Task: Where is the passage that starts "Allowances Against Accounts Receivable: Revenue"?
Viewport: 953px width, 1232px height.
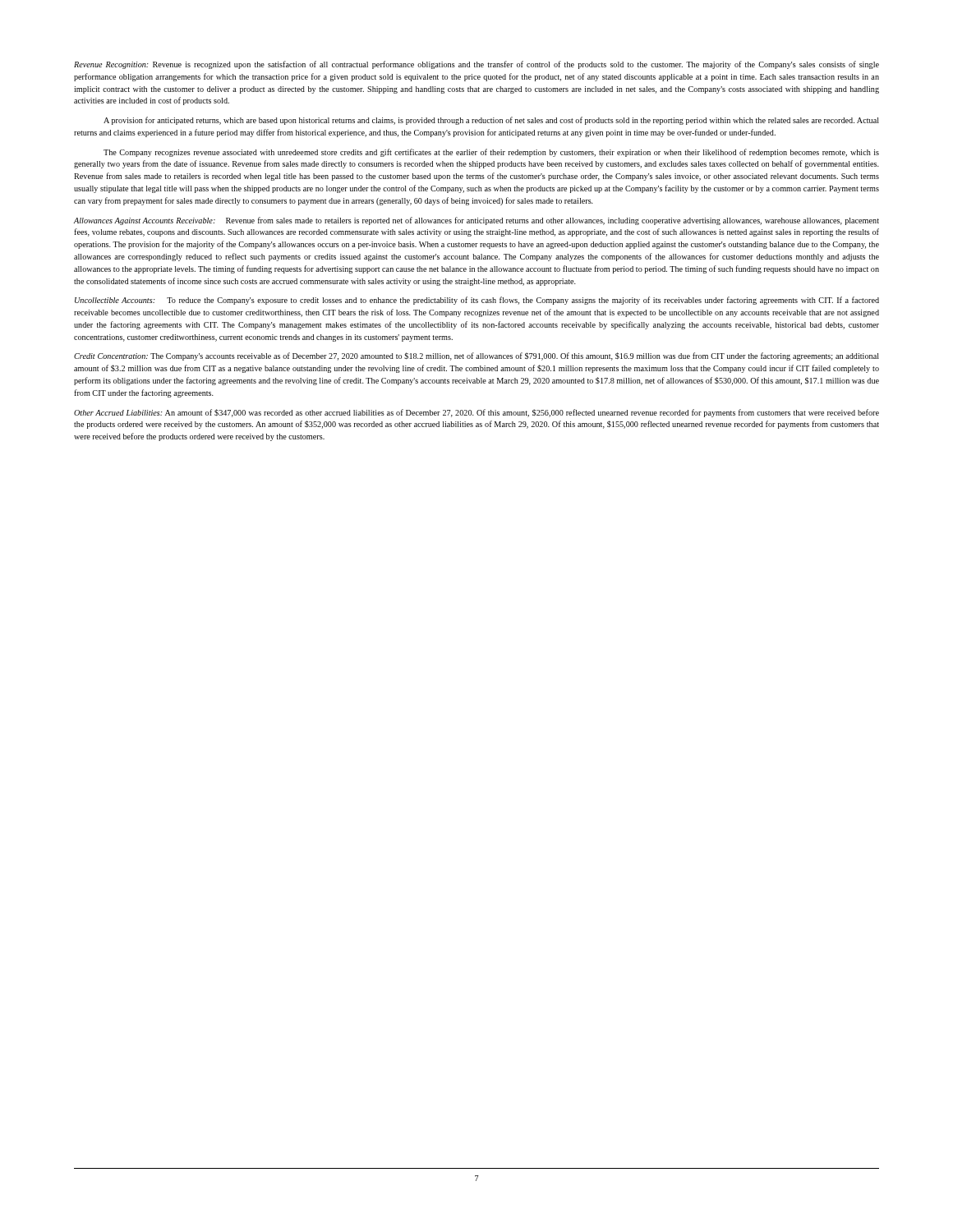Action: pos(476,251)
